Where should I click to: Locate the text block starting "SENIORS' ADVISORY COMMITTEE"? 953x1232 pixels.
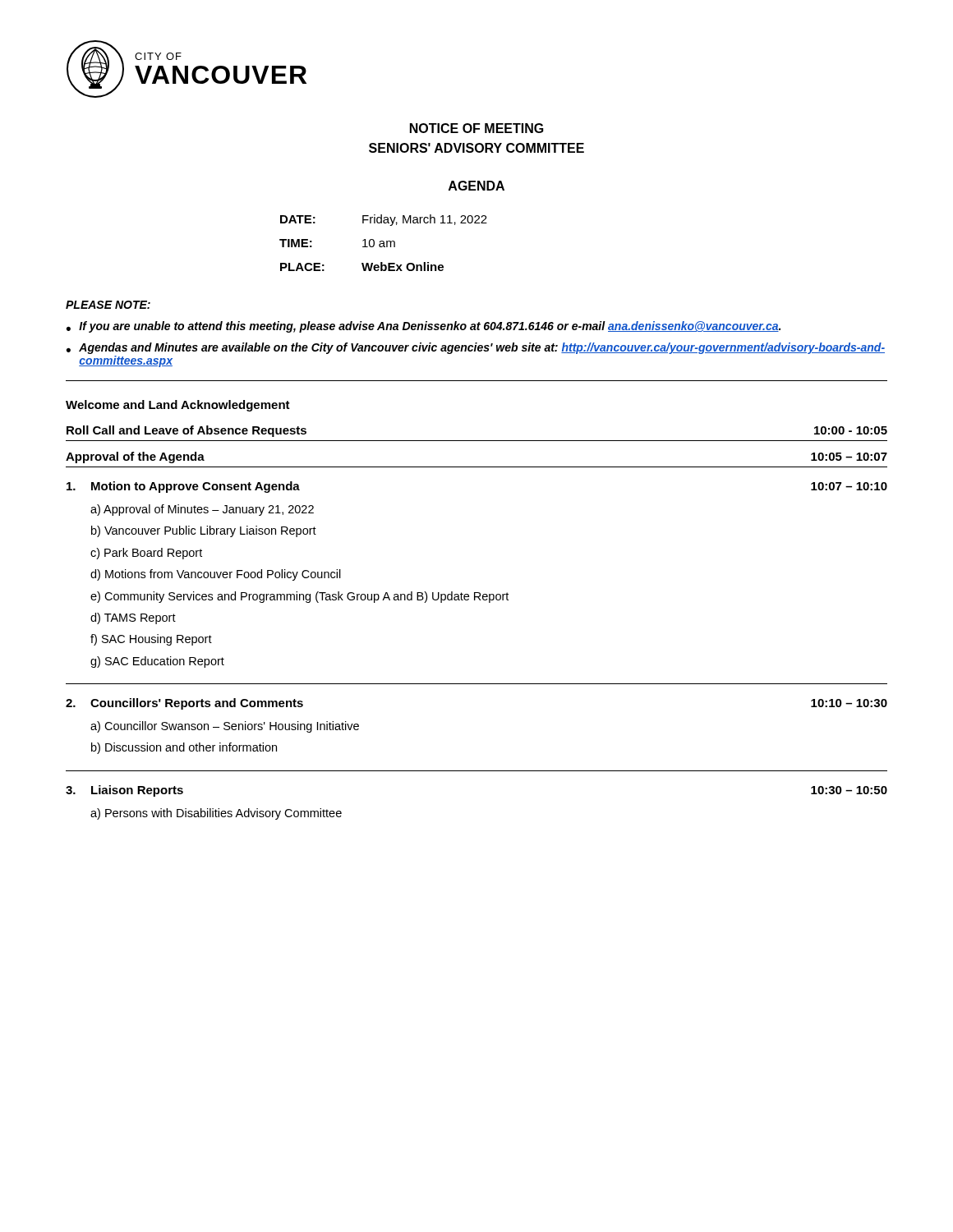point(476,148)
